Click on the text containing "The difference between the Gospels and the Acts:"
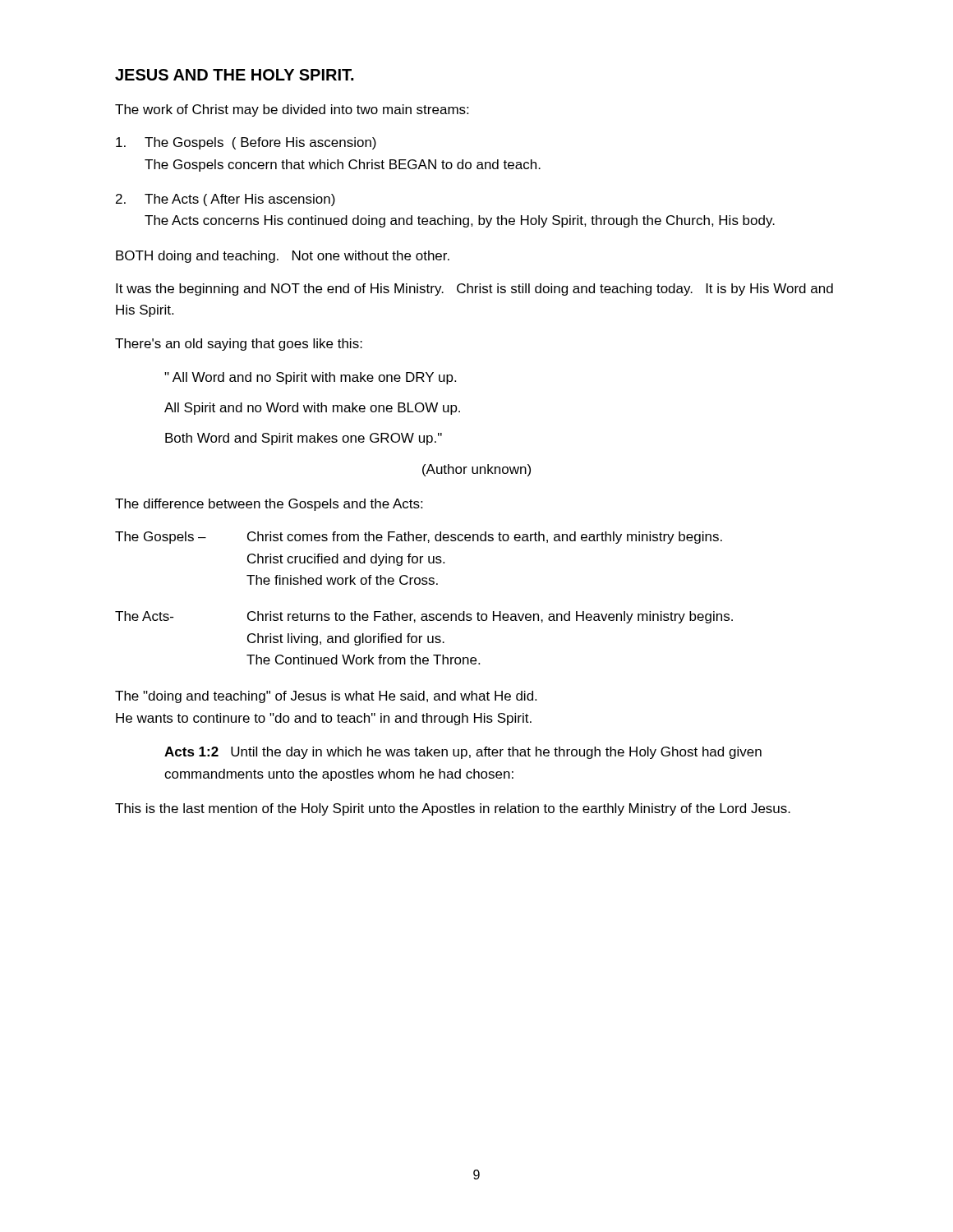The width and height of the screenshot is (953, 1232). tap(269, 504)
